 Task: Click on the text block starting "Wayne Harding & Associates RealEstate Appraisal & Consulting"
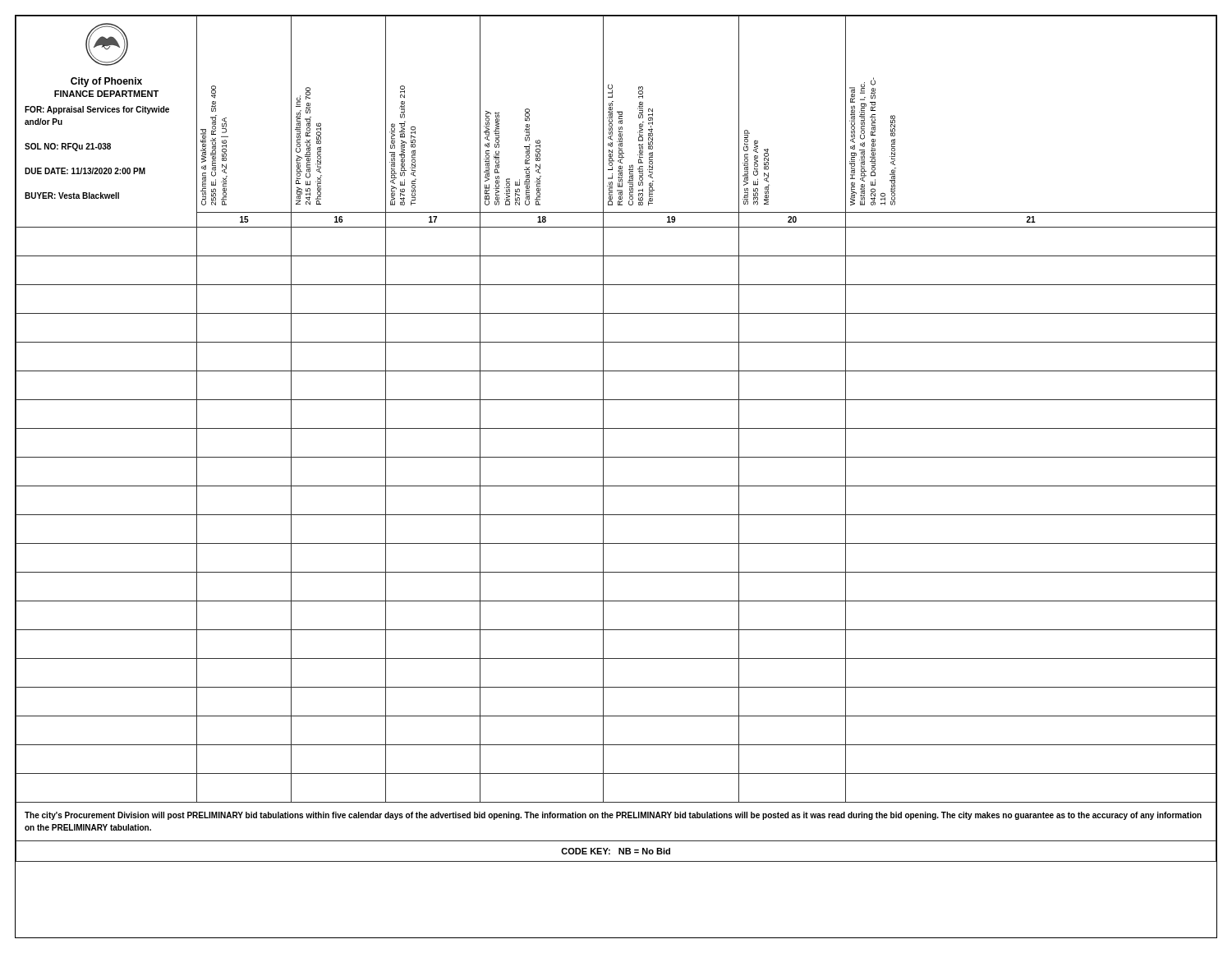click(873, 141)
